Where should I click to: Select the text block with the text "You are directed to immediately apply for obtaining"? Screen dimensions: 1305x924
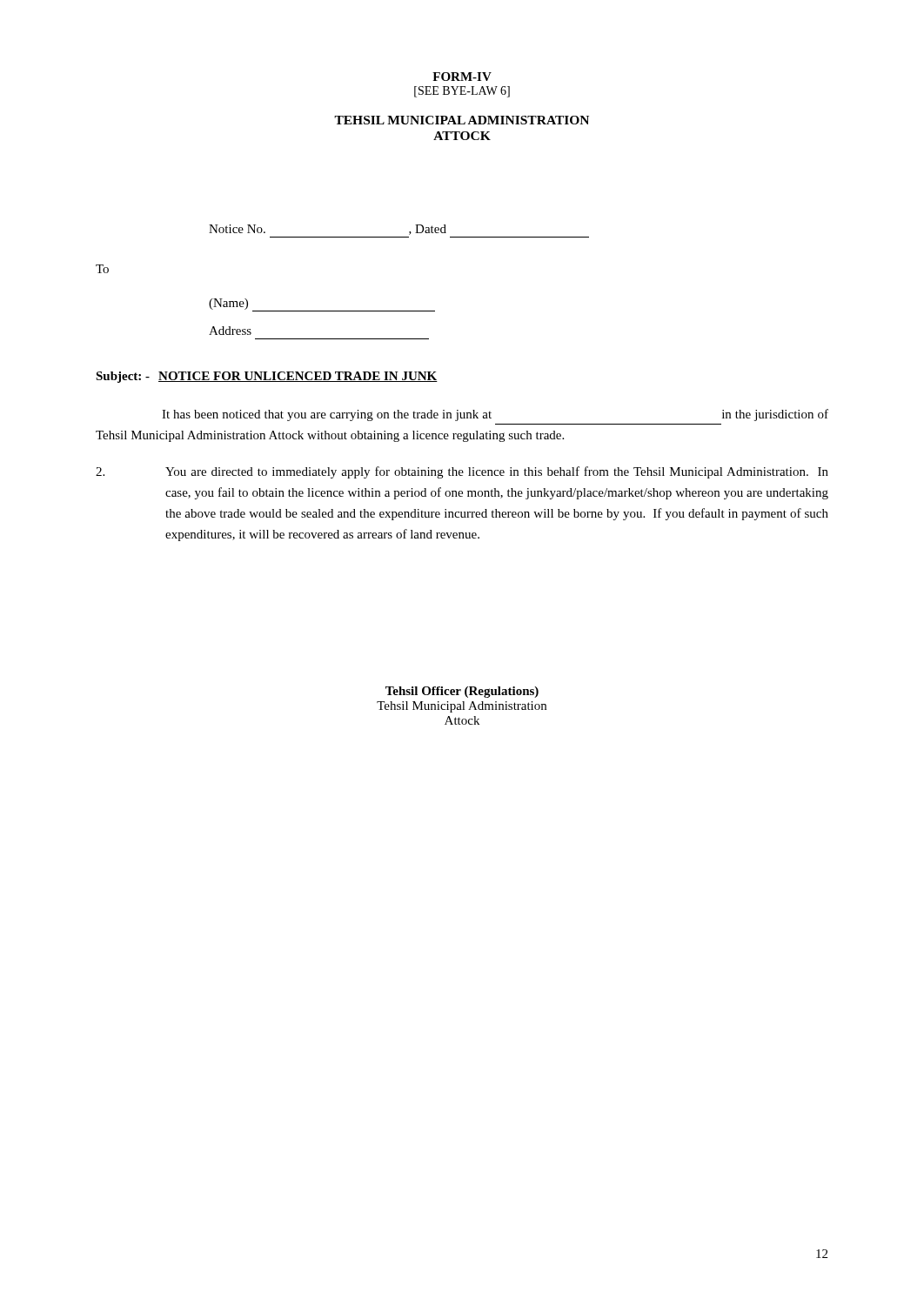pyautogui.click(x=462, y=503)
